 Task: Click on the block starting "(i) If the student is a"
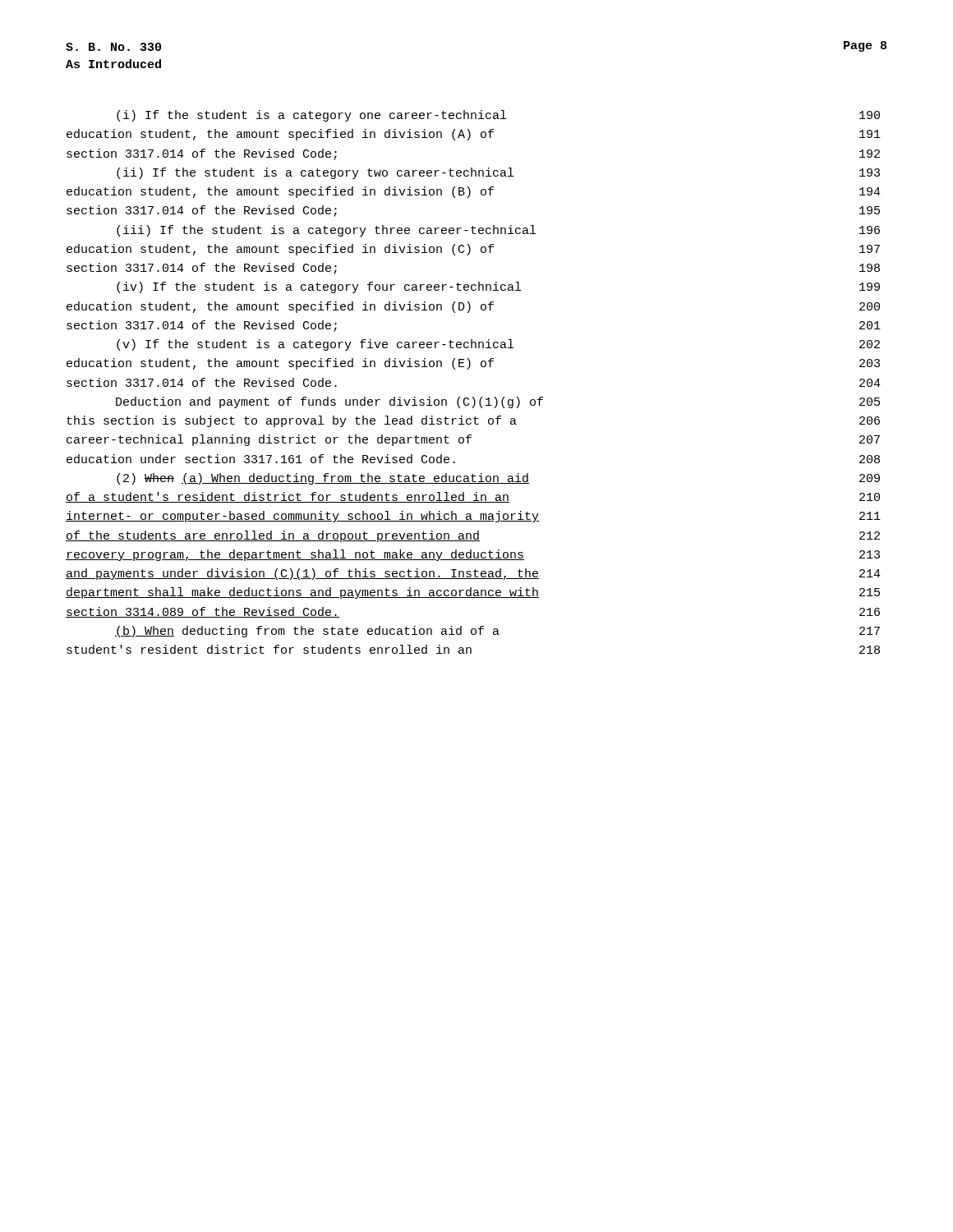click(476, 135)
